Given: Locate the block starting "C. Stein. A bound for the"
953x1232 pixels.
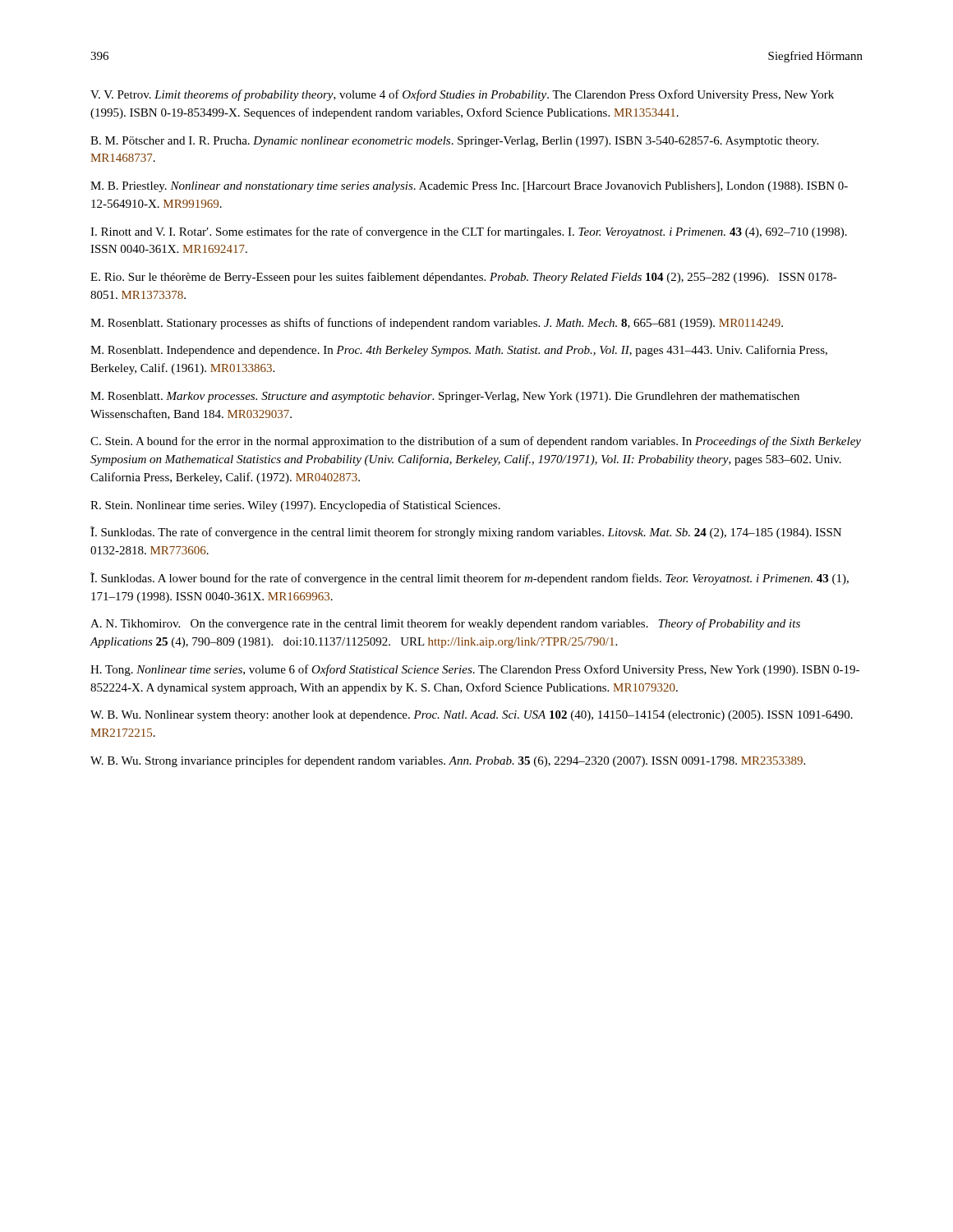Looking at the screenshot, I should tap(476, 460).
